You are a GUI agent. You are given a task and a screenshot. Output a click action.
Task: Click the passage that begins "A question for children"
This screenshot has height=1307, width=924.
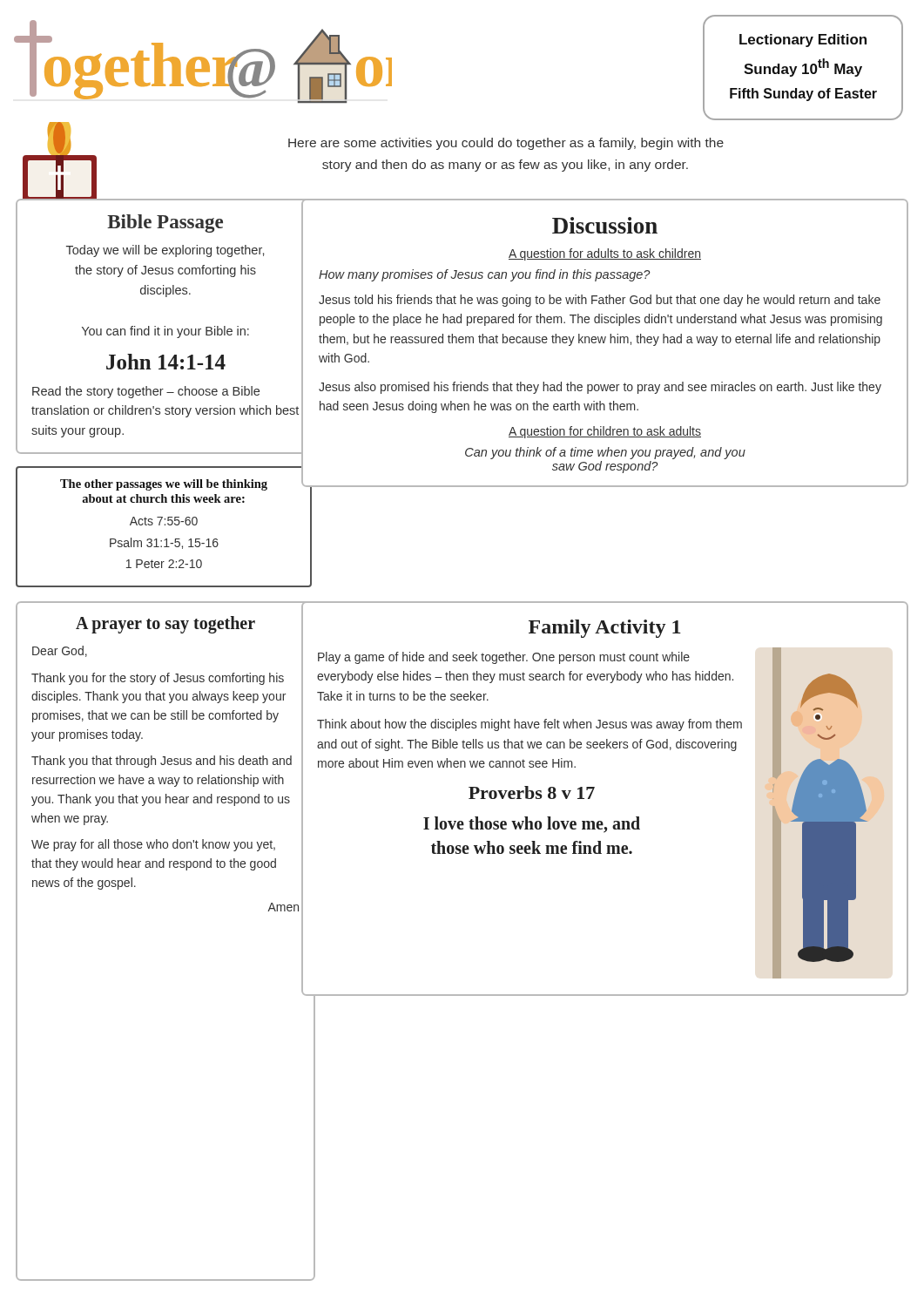click(x=605, y=432)
